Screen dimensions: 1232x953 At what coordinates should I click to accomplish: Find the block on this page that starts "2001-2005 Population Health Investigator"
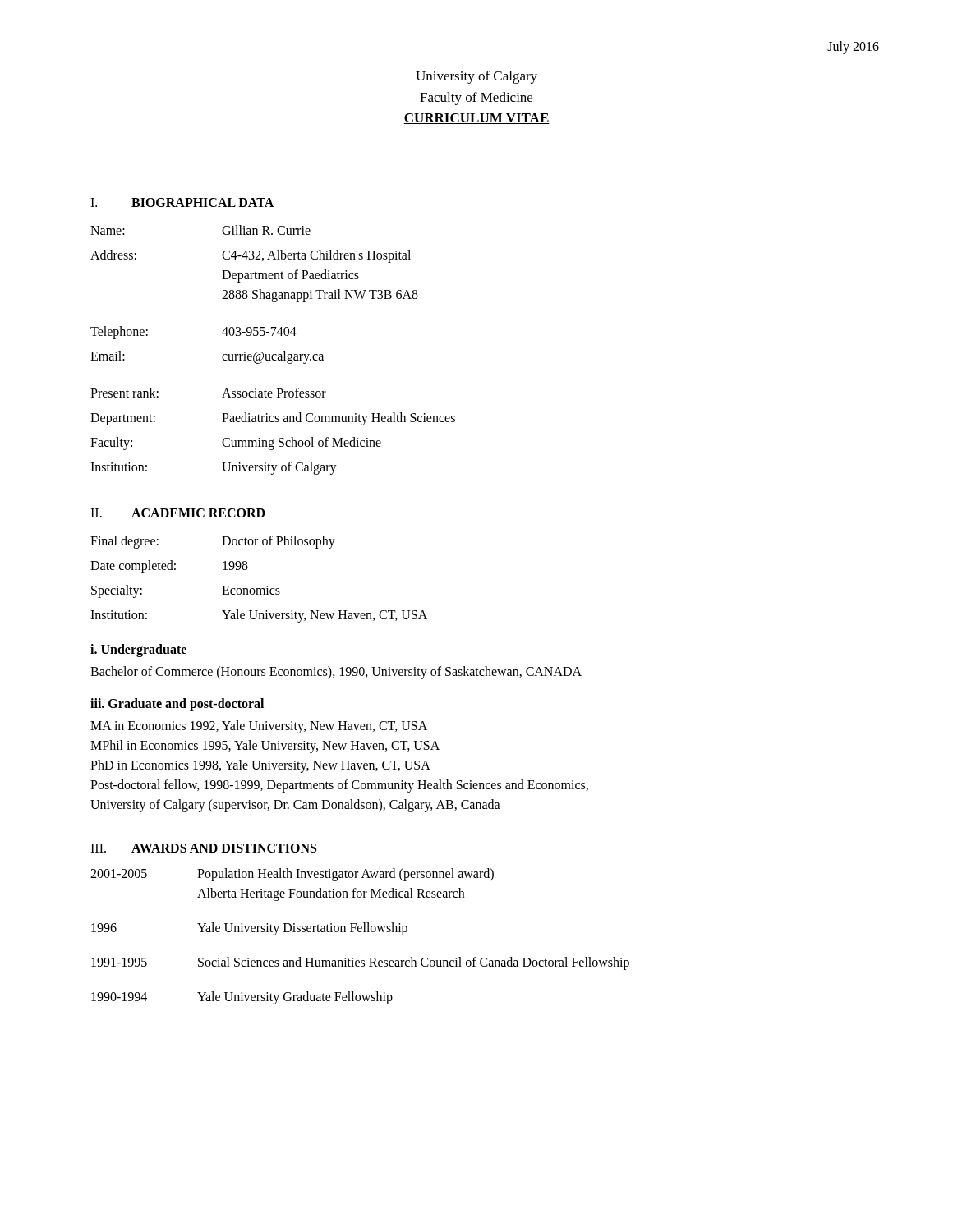pos(485,884)
